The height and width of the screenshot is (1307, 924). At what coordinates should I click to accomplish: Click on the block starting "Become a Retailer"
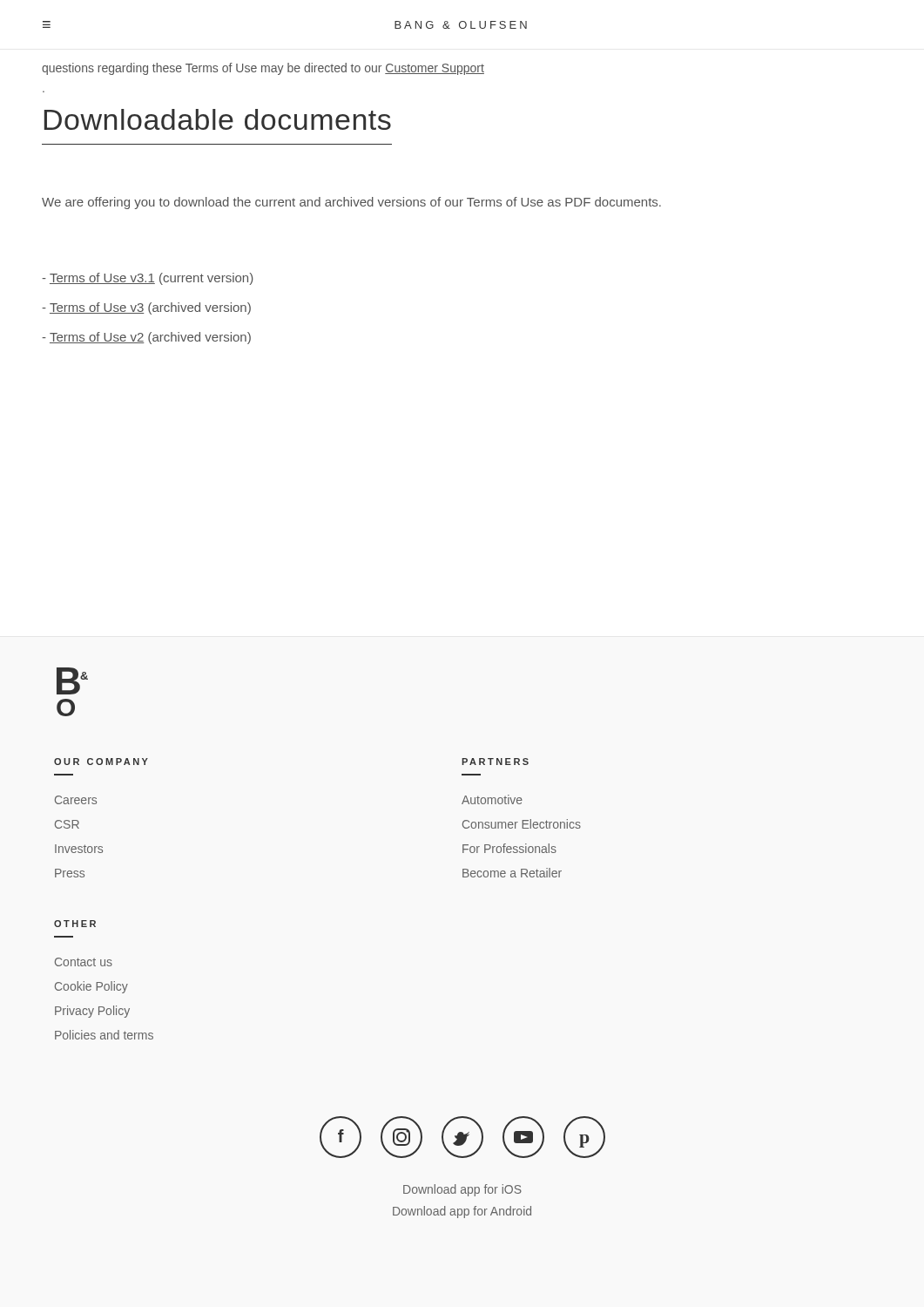point(512,873)
